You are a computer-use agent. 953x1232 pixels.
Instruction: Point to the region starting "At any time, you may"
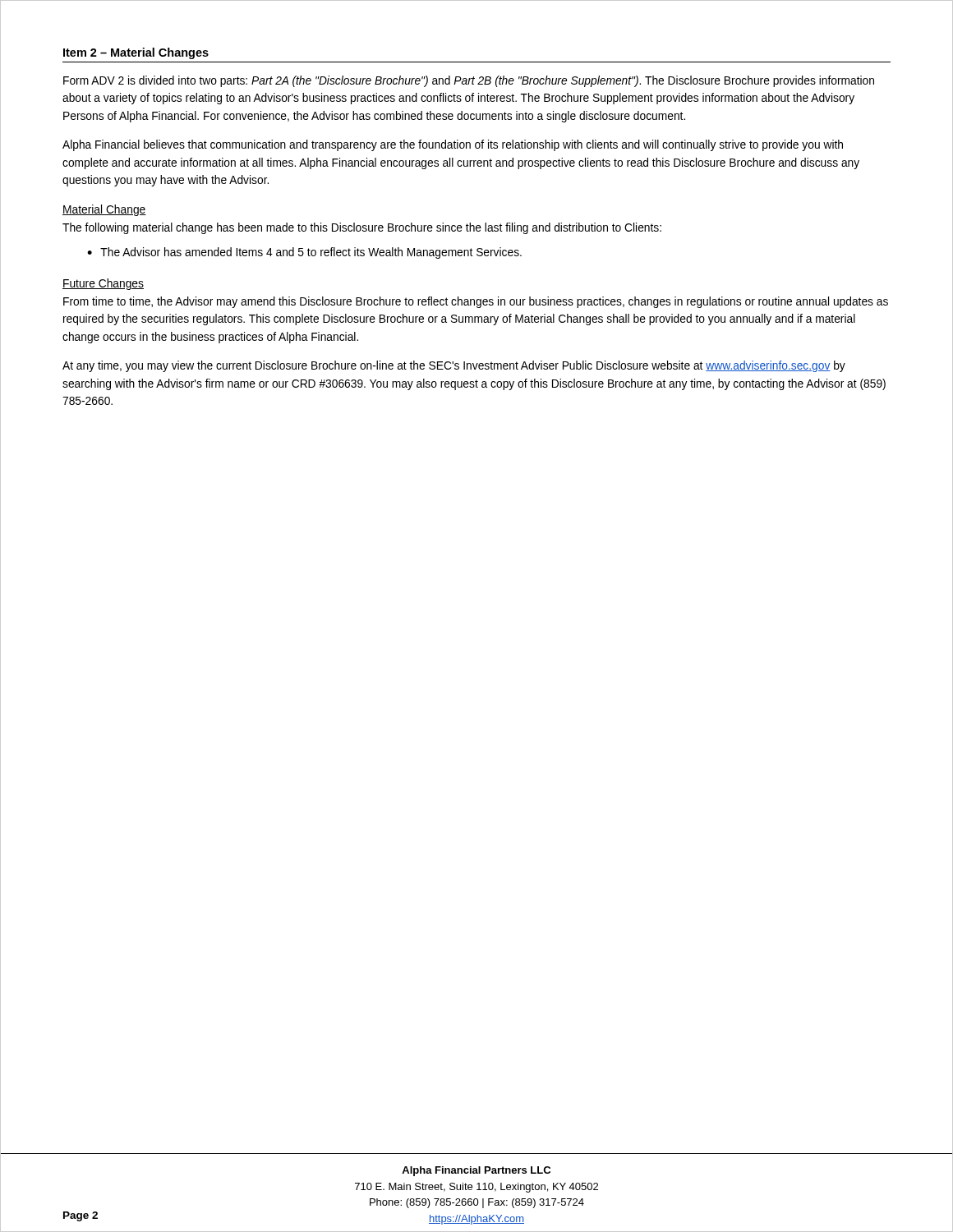[474, 384]
